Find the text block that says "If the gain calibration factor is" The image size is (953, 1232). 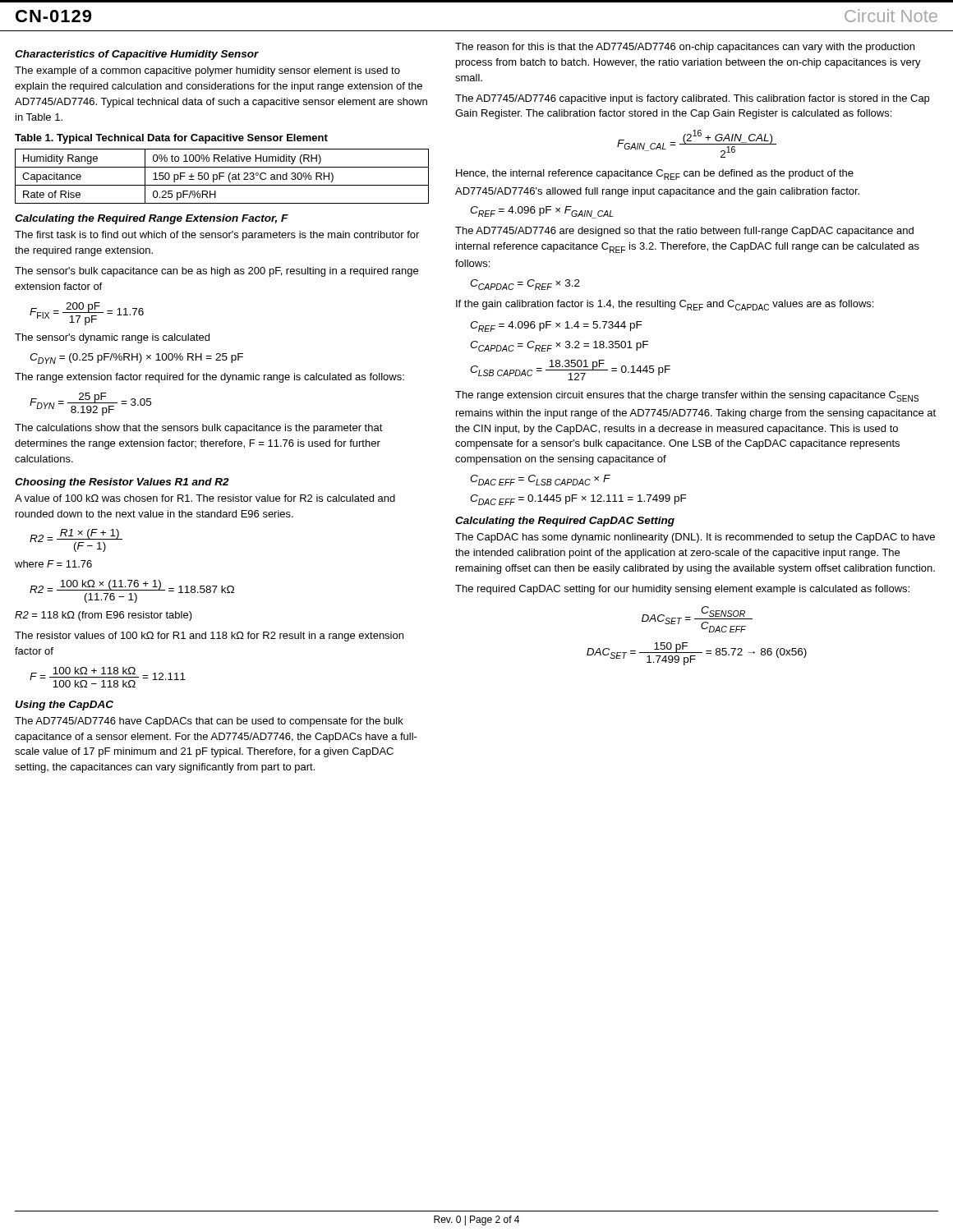tap(665, 304)
